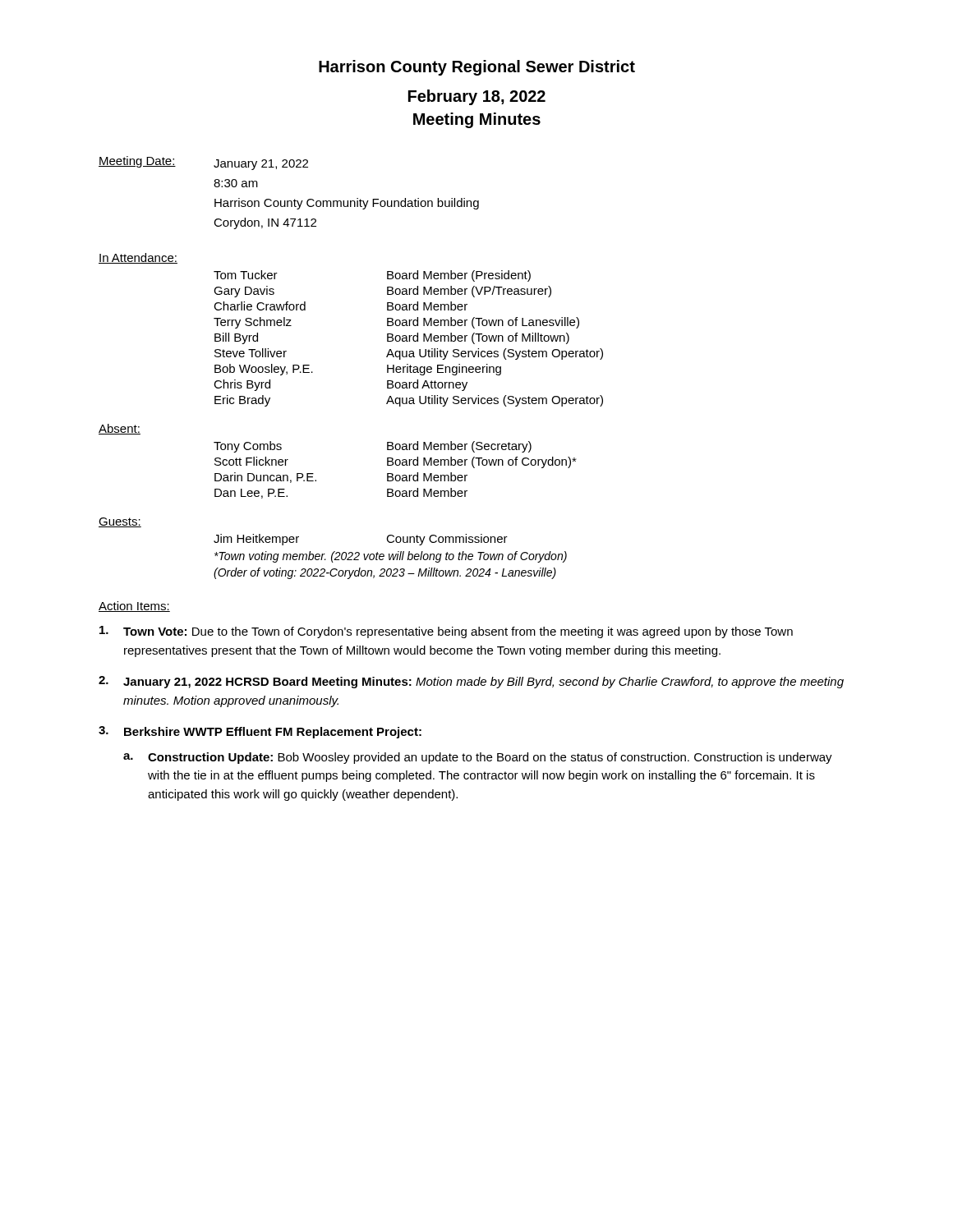Screen dimensions: 1232x953
Task: Click the title that begins "Harrison County Regional Sewer District February 18,"
Action: tap(476, 94)
